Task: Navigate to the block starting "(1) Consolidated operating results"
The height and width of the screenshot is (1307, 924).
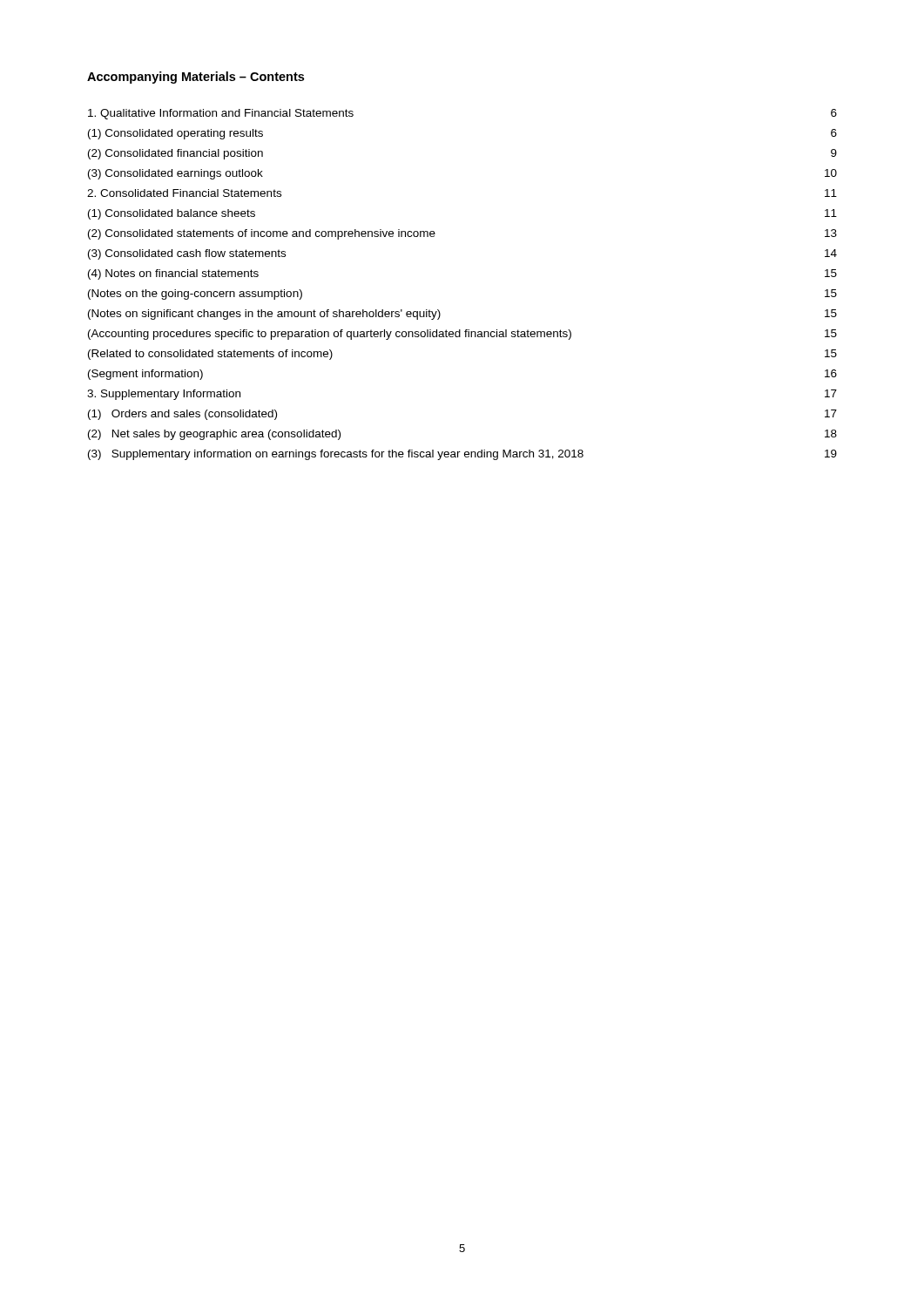Action: [x=179, y=135]
